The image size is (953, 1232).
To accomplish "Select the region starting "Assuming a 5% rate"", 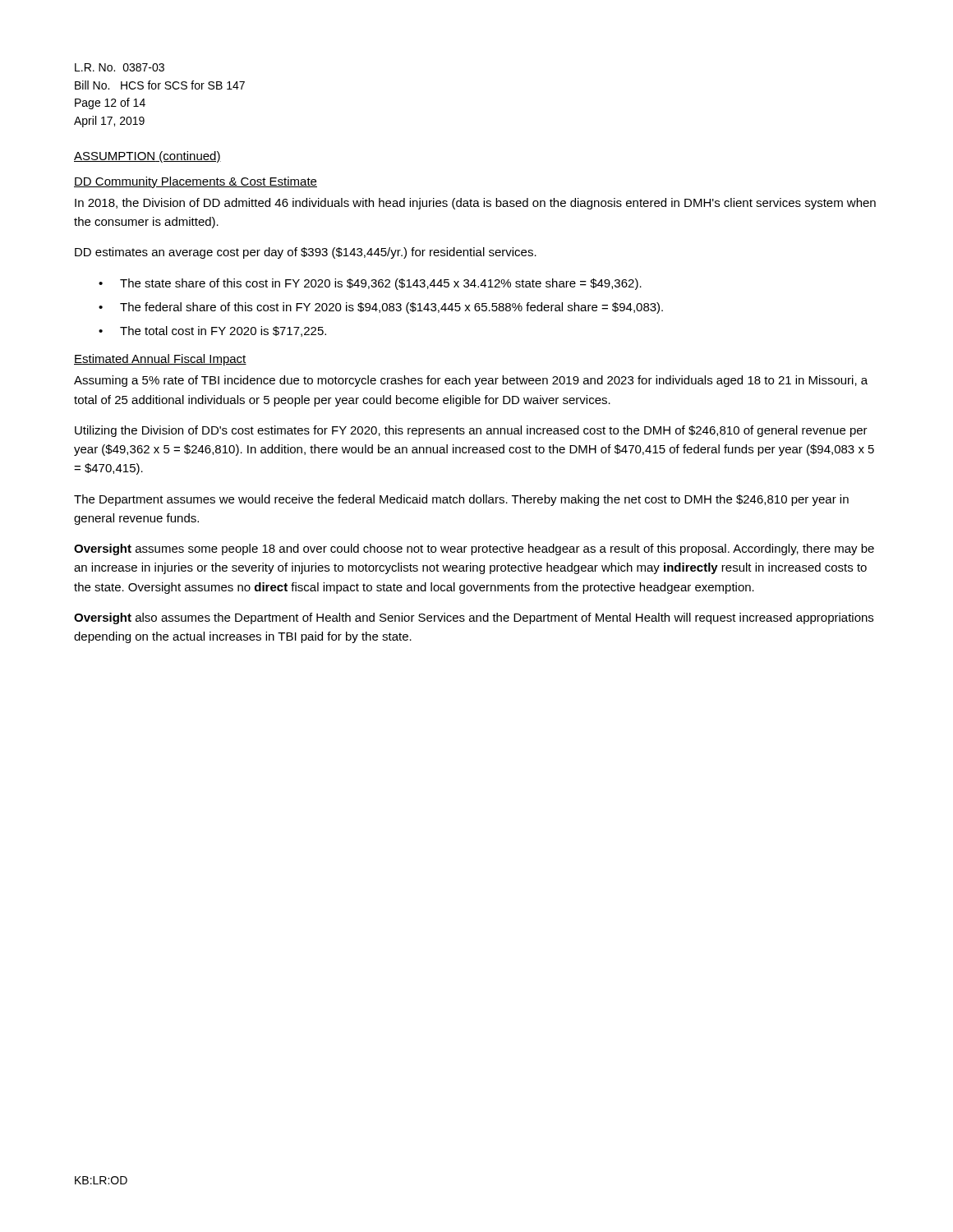I will (x=471, y=390).
